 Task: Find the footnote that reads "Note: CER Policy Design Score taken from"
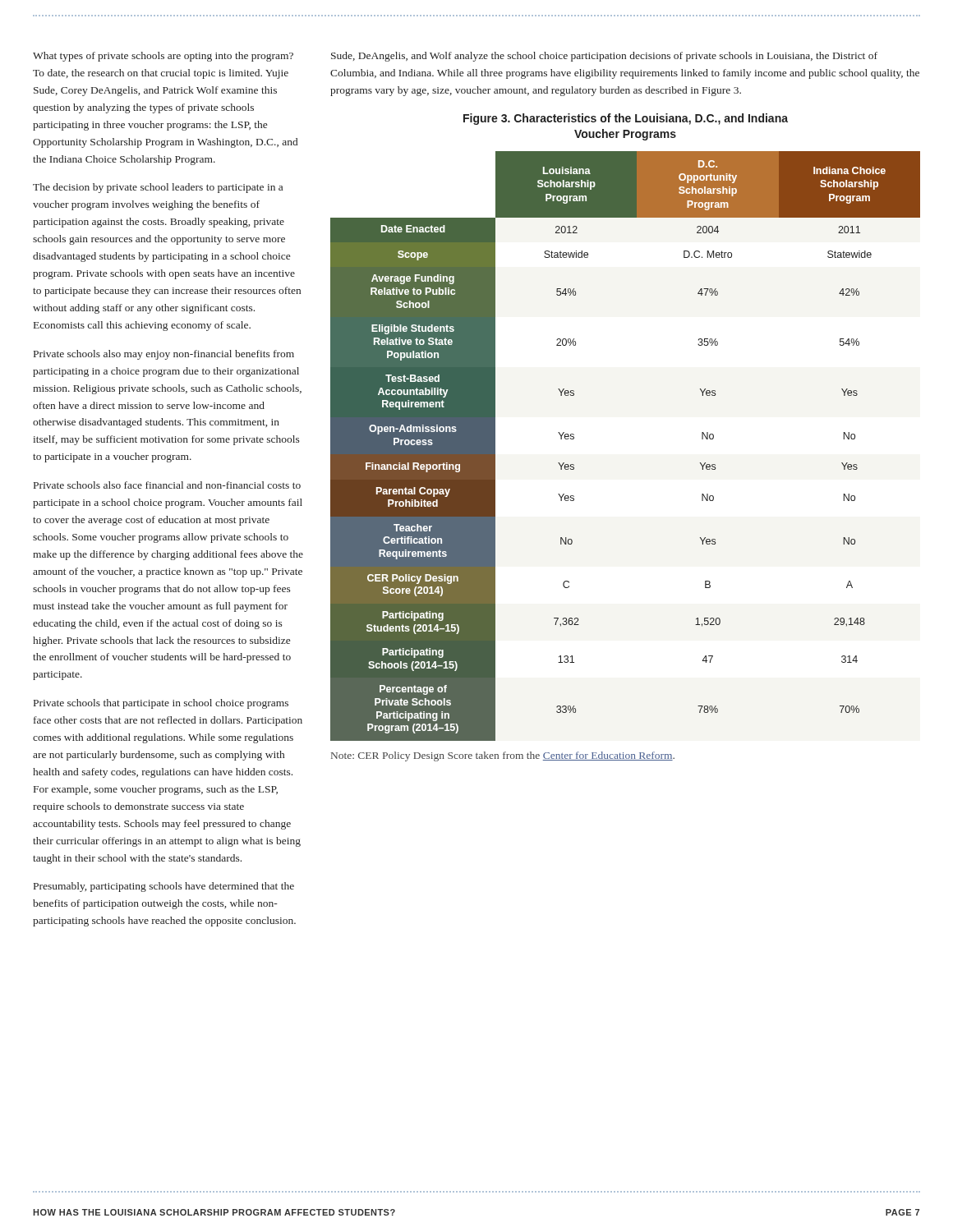point(503,756)
